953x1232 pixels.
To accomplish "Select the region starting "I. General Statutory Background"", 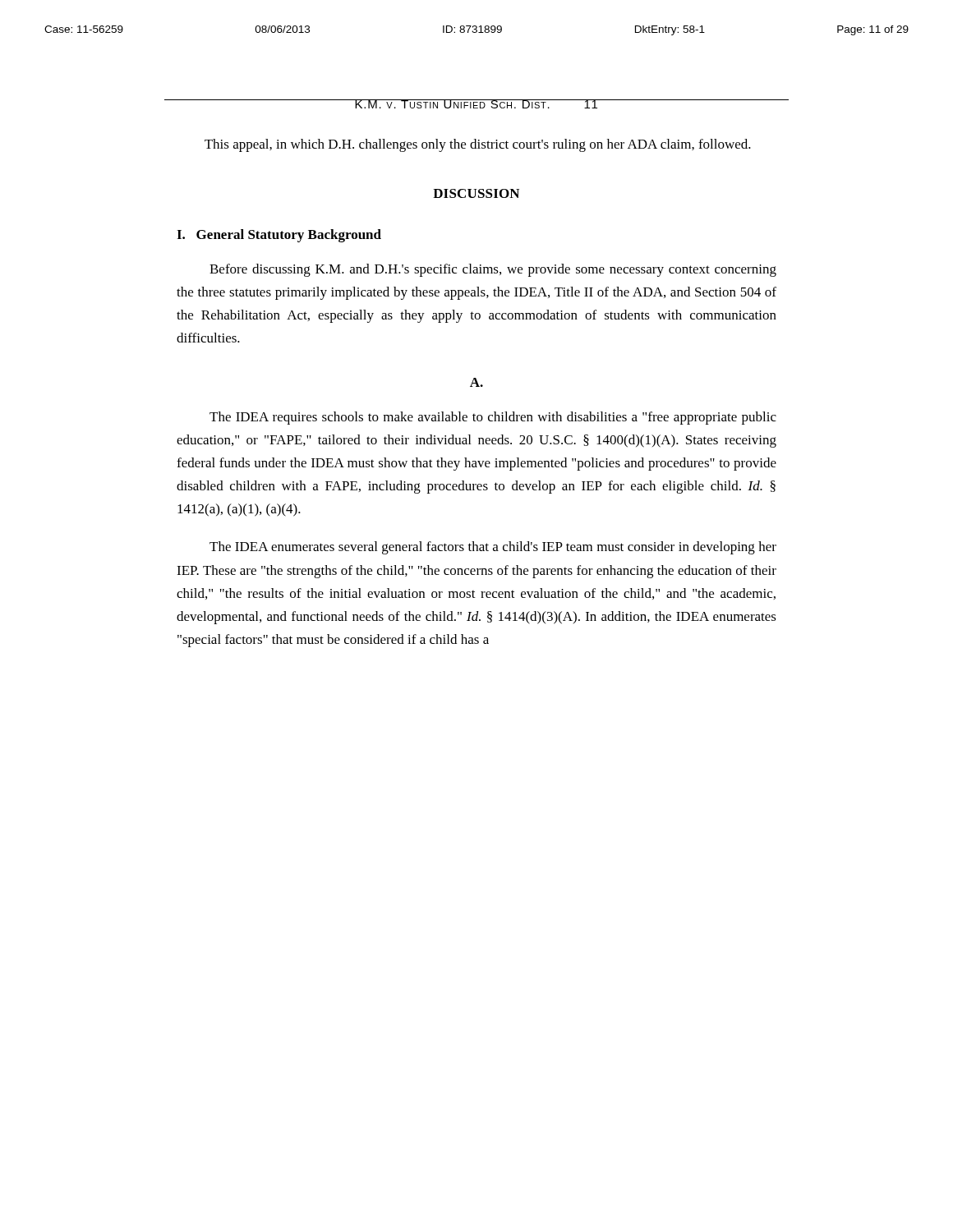I will pyautogui.click(x=279, y=235).
